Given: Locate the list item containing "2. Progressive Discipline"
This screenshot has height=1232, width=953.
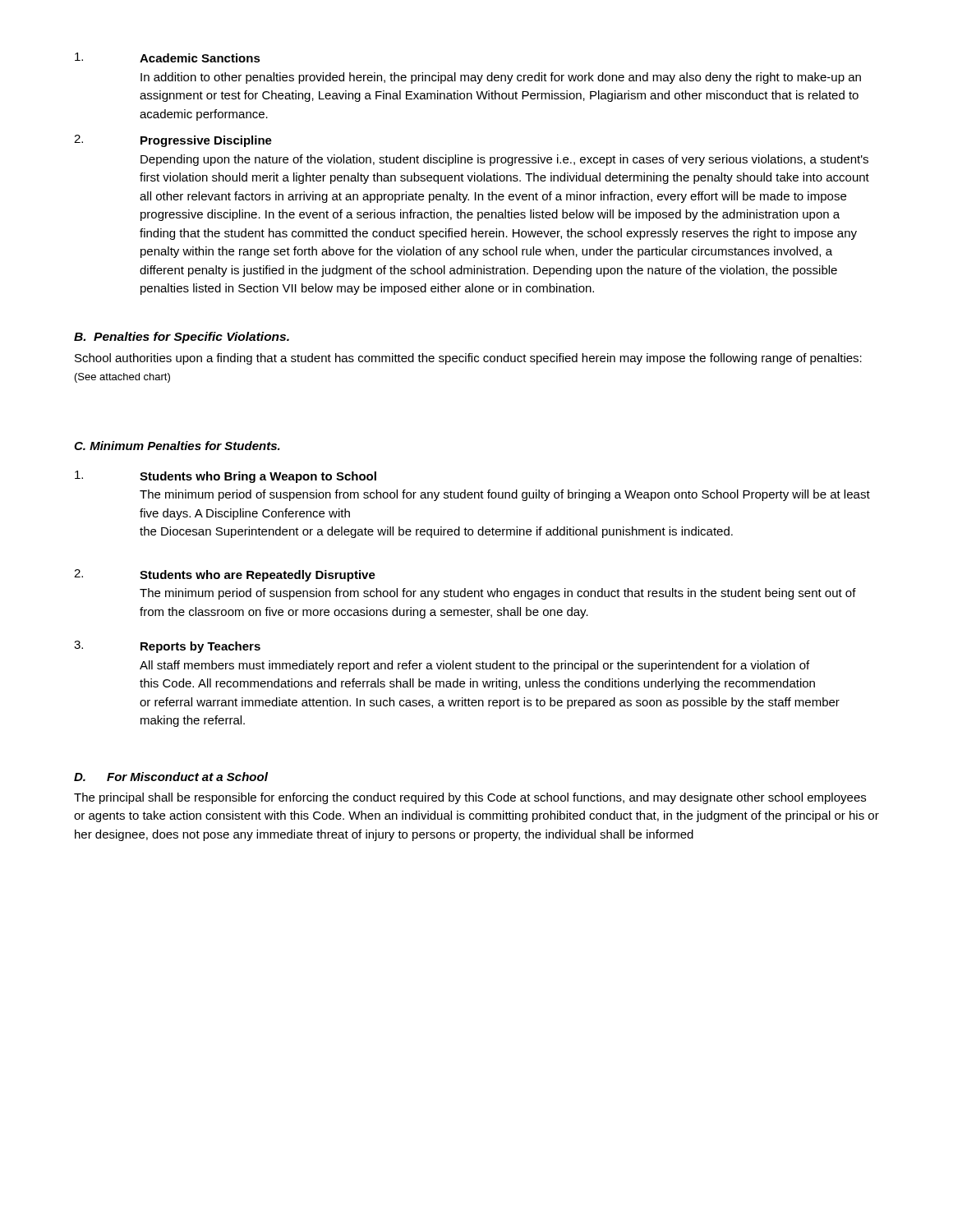Looking at the screenshot, I should (x=476, y=218).
